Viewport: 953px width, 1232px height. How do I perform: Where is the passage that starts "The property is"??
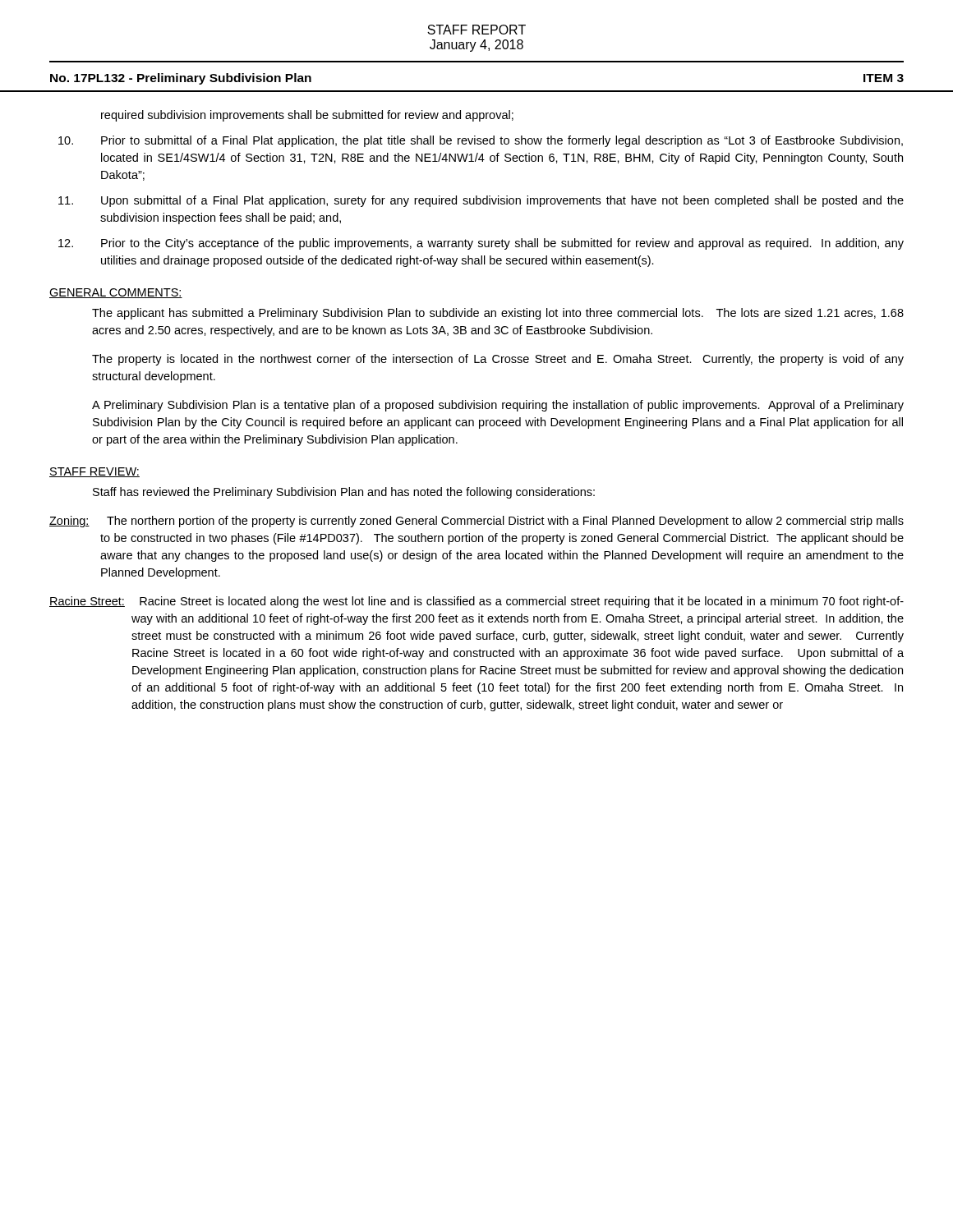point(476,368)
